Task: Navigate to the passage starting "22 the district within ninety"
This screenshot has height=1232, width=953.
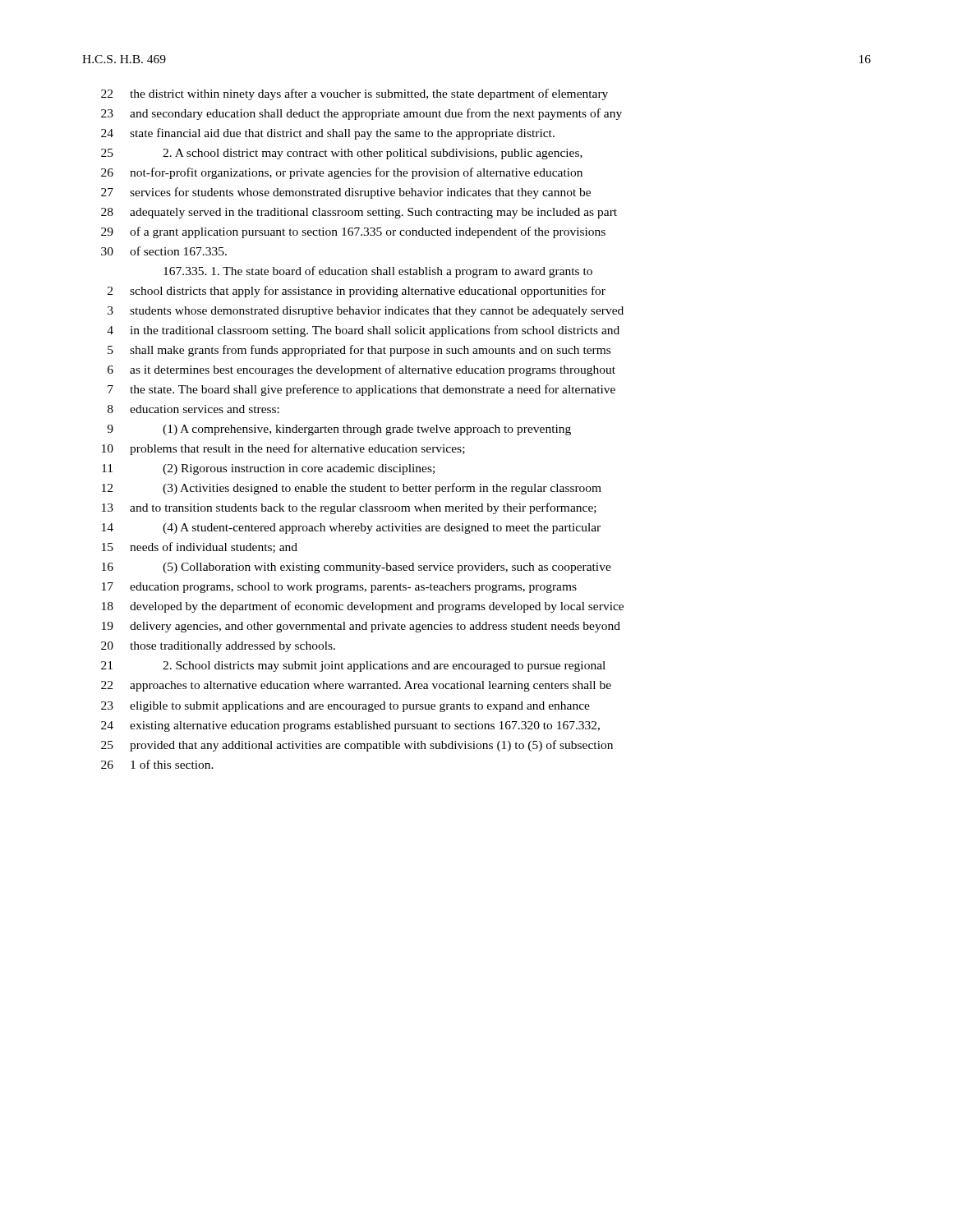Action: [476, 429]
